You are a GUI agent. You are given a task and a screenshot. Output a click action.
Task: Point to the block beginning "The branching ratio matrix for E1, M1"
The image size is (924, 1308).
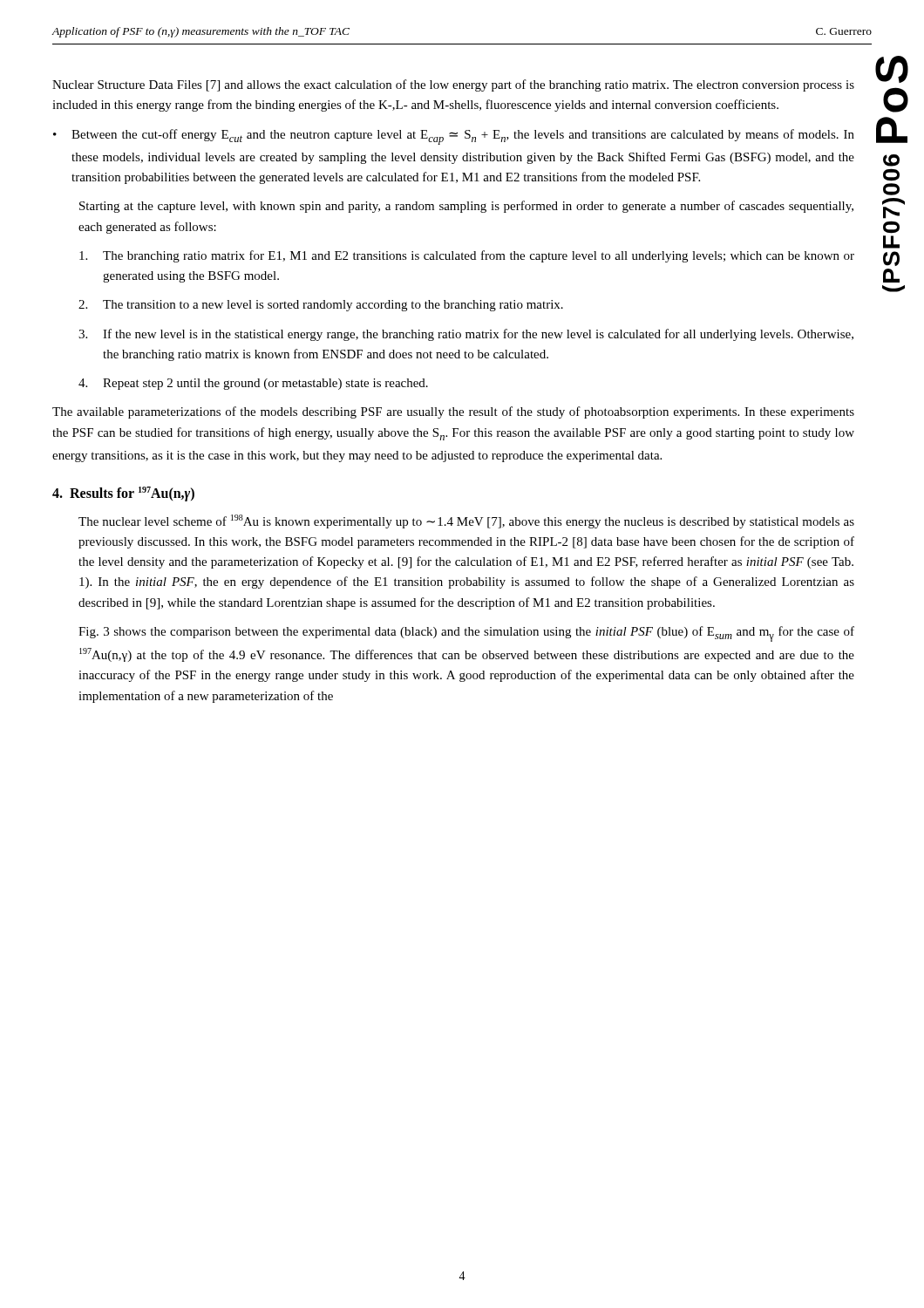click(x=466, y=266)
